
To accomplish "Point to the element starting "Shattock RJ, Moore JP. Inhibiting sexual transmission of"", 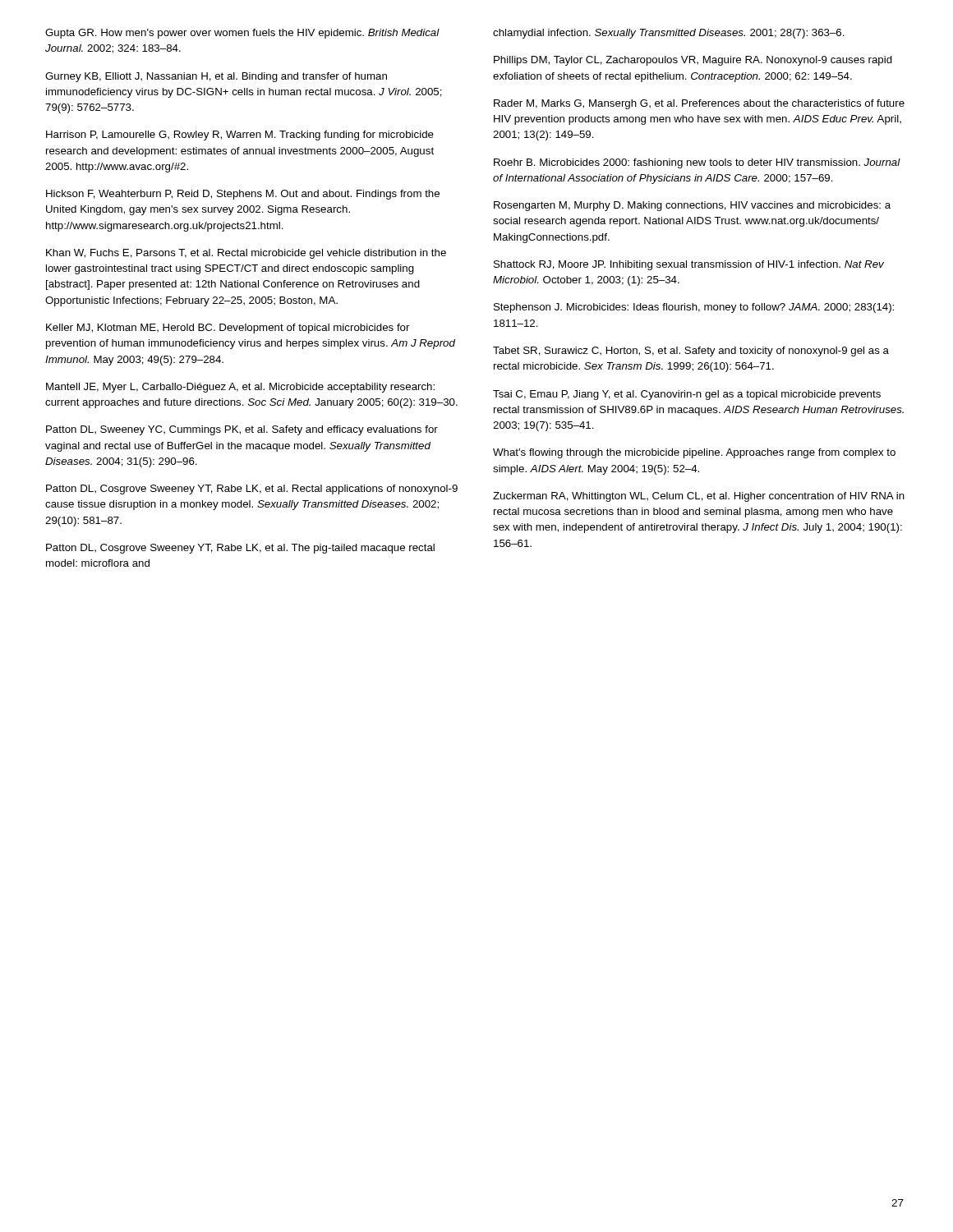I will (x=688, y=272).
